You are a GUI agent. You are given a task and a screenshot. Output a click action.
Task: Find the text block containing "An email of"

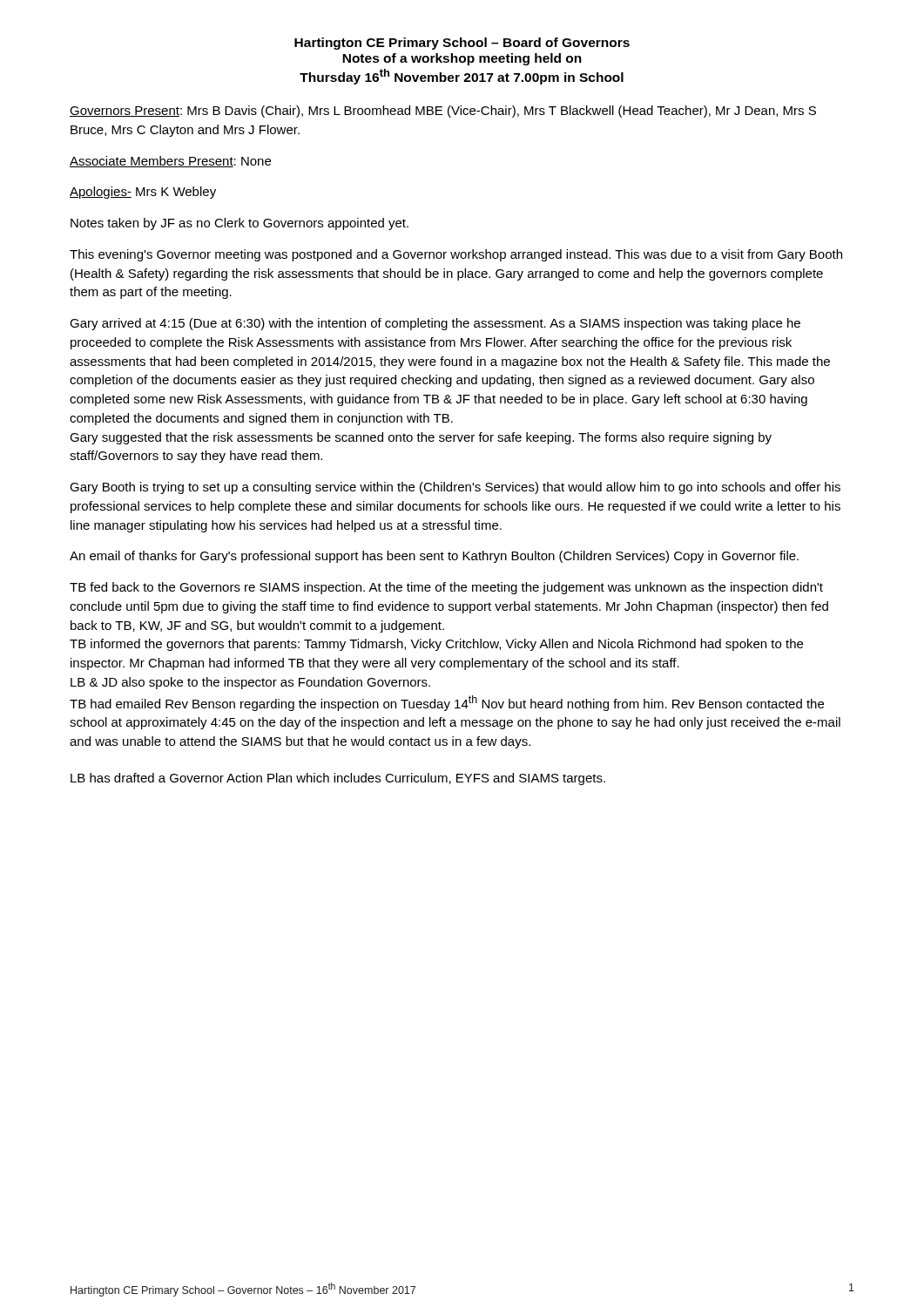[x=435, y=556]
